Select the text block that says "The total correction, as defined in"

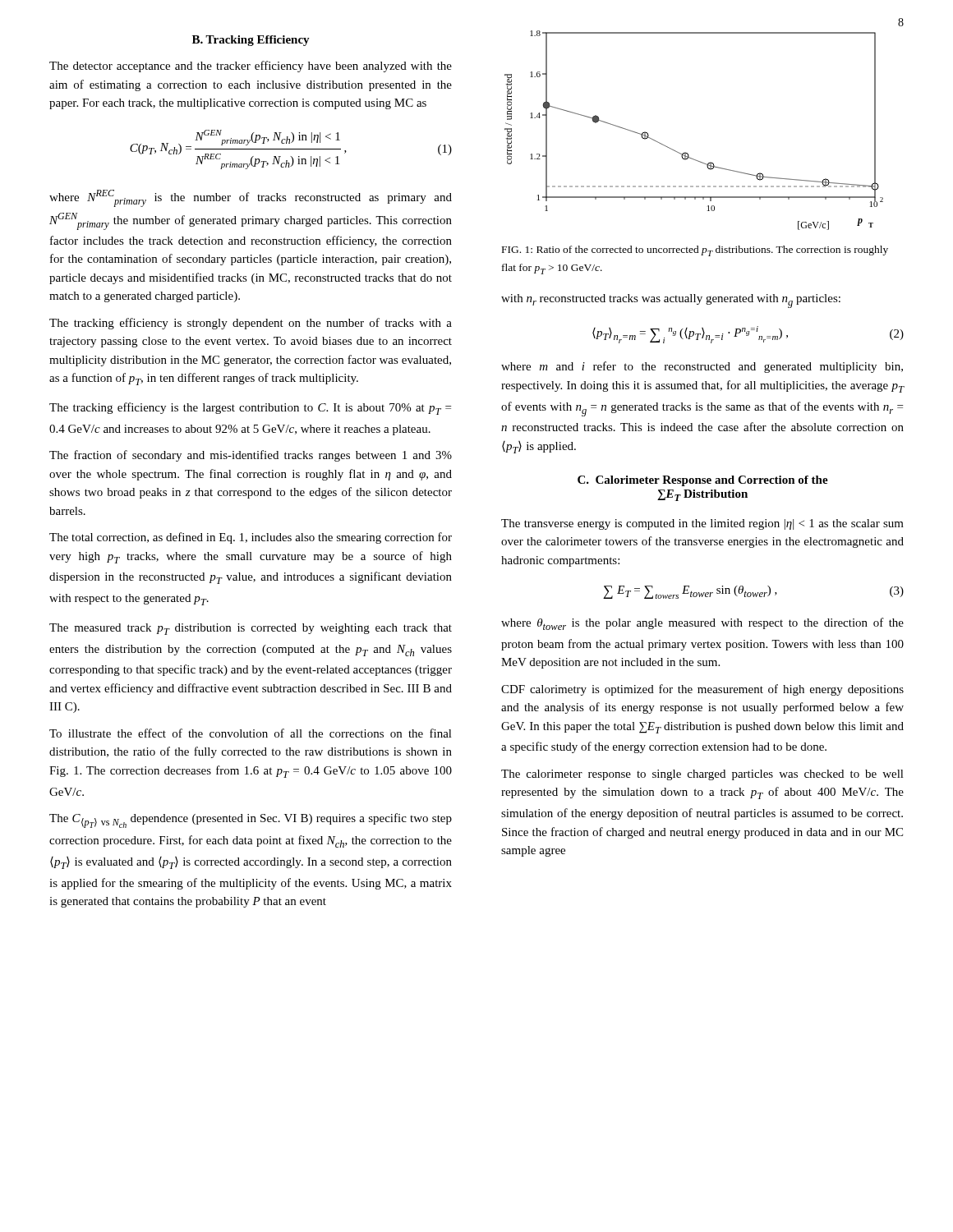[x=251, y=569]
